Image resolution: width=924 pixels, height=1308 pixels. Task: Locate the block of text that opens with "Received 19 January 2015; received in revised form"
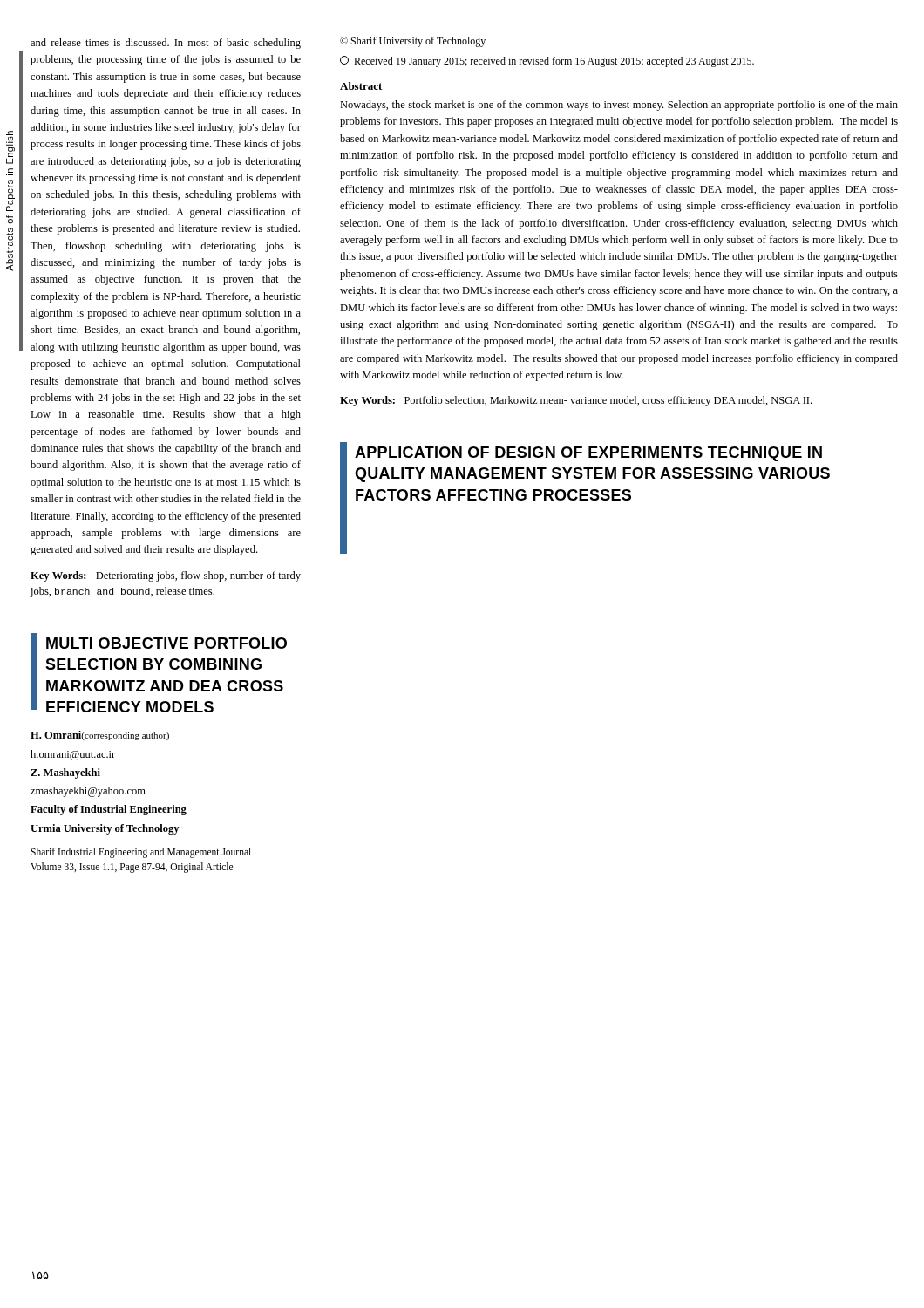[x=547, y=61]
